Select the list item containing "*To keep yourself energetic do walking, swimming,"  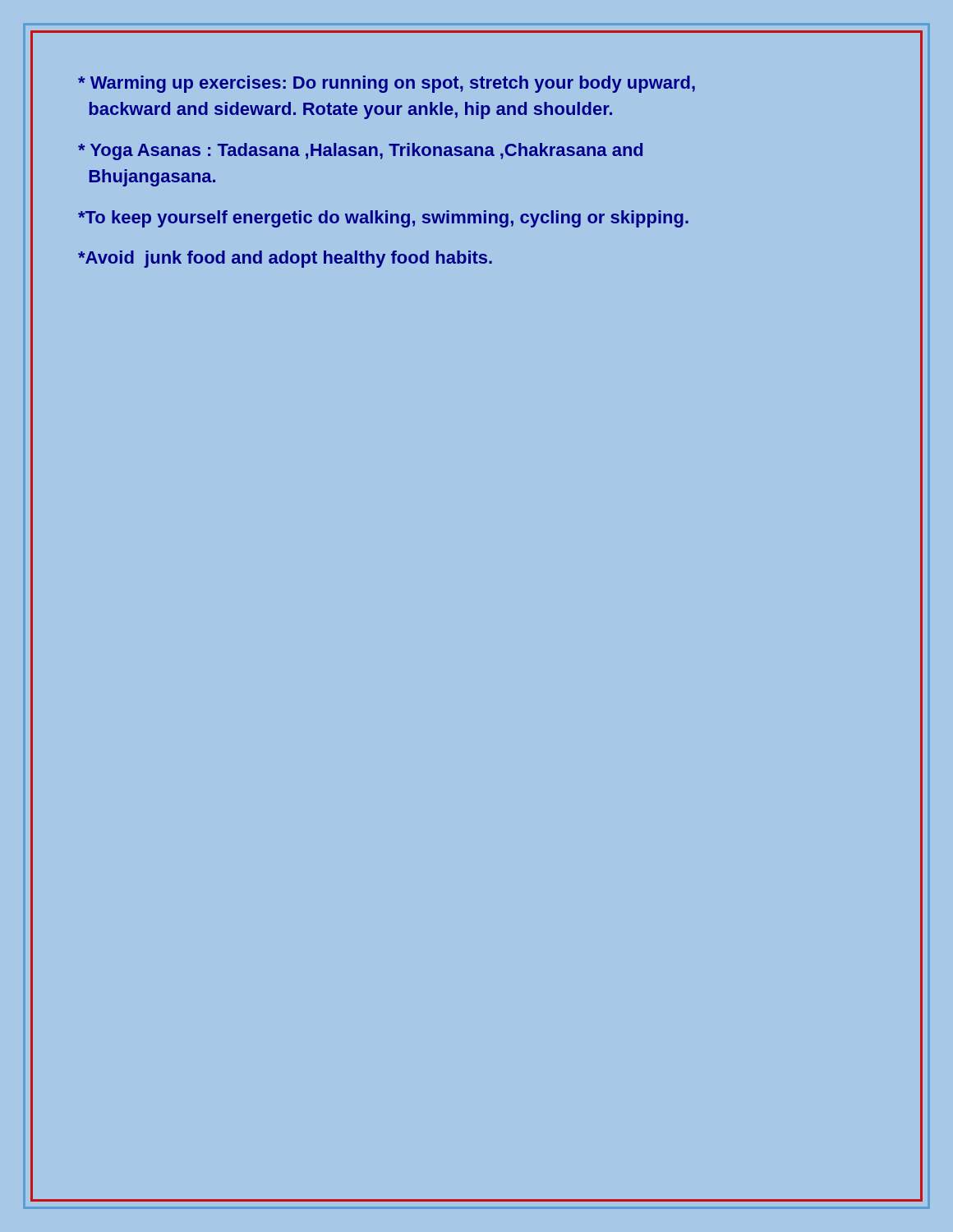pos(384,217)
